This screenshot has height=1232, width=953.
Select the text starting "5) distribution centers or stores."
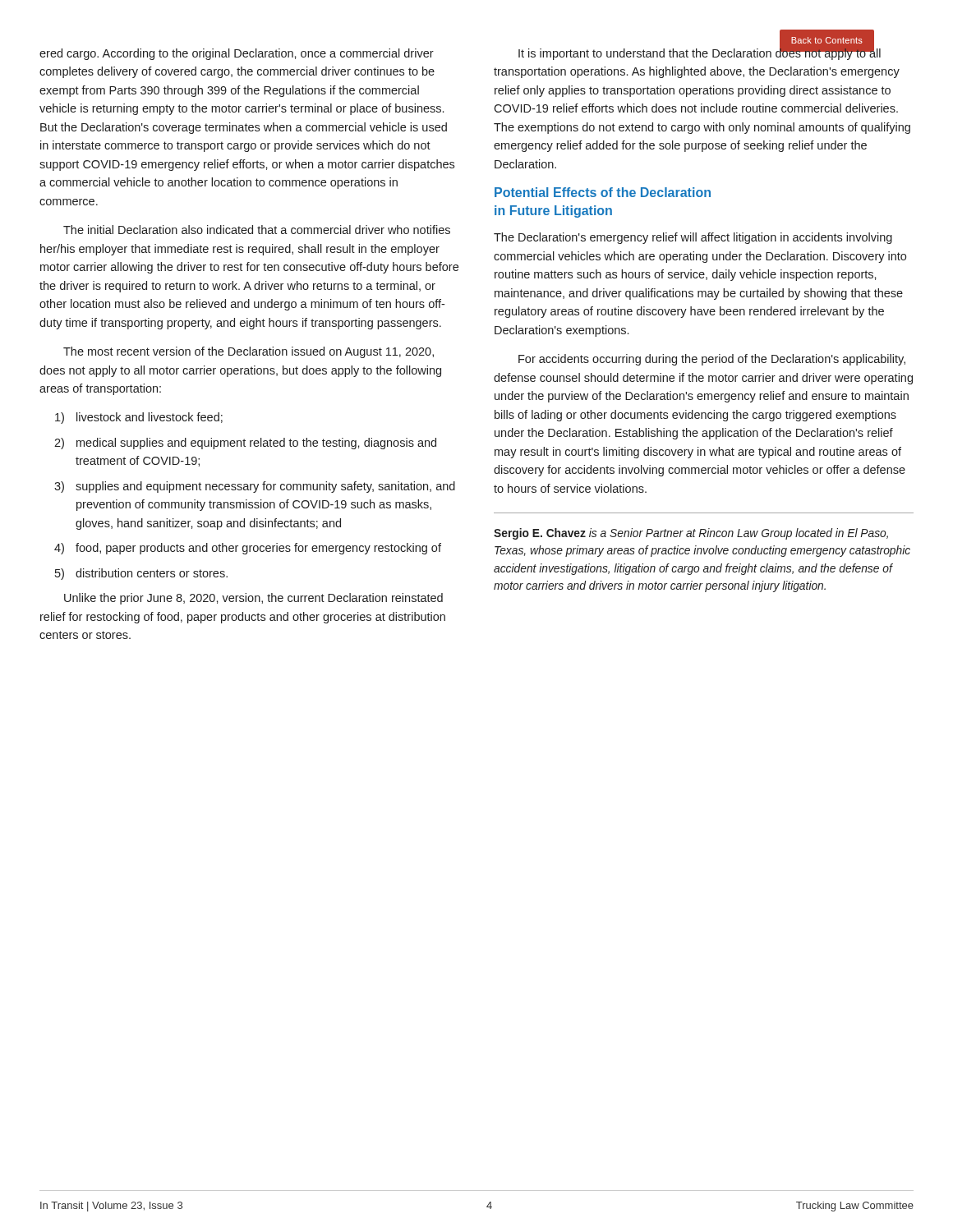tap(141, 574)
